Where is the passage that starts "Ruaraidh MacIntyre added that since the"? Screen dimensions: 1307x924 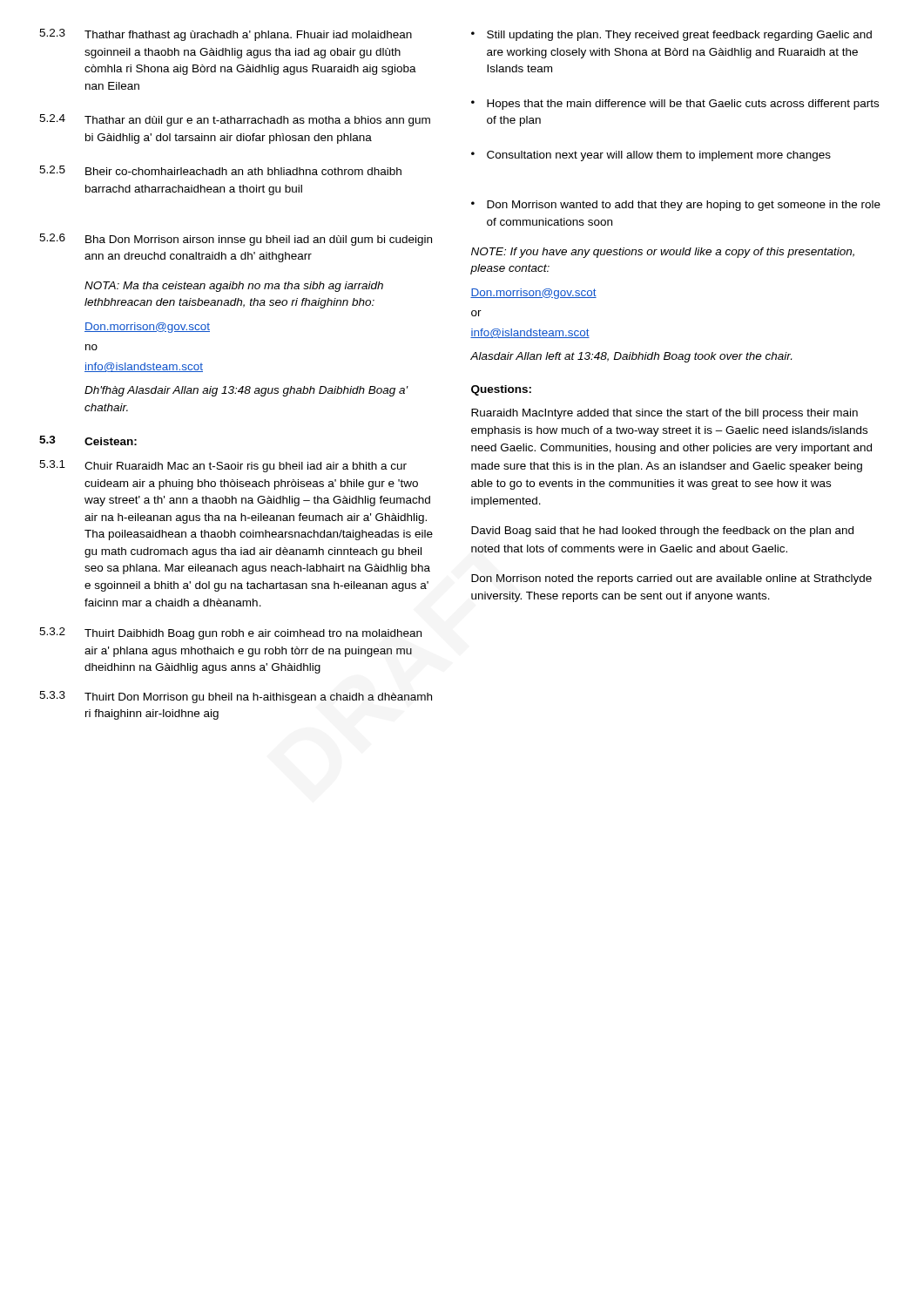pos(672,456)
